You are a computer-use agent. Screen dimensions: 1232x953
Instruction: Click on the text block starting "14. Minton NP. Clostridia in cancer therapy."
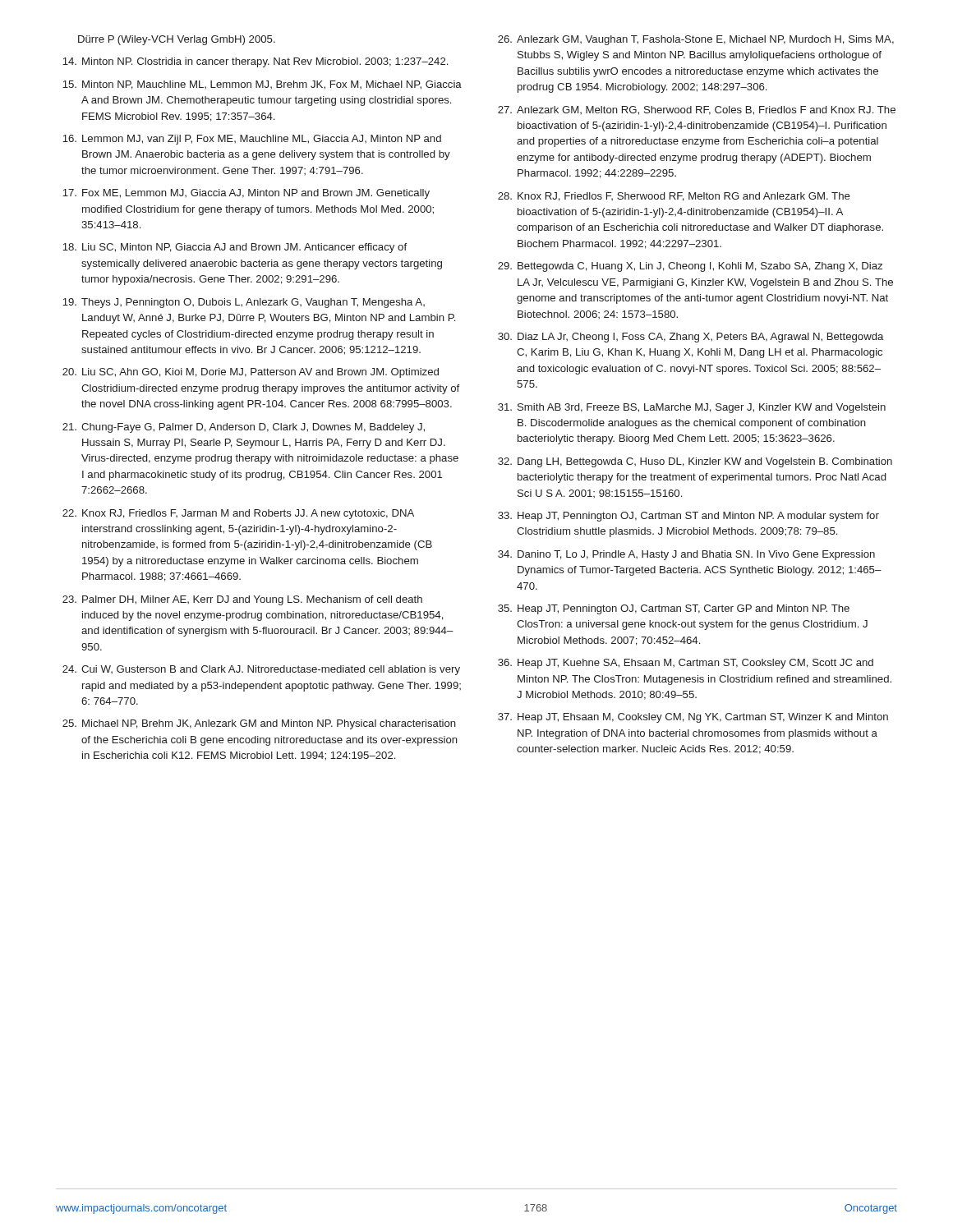[x=259, y=62]
